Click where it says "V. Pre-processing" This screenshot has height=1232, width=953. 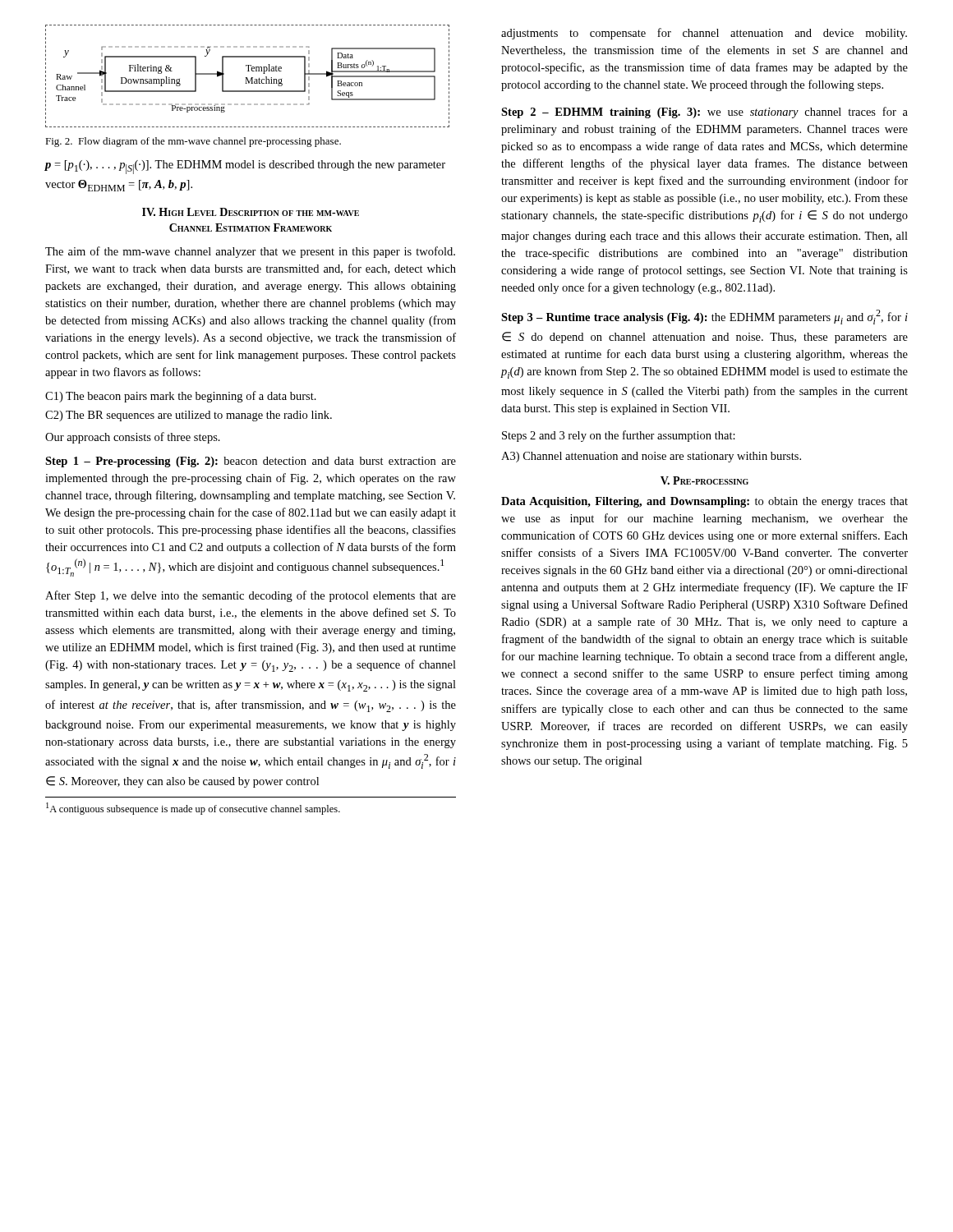coord(704,481)
